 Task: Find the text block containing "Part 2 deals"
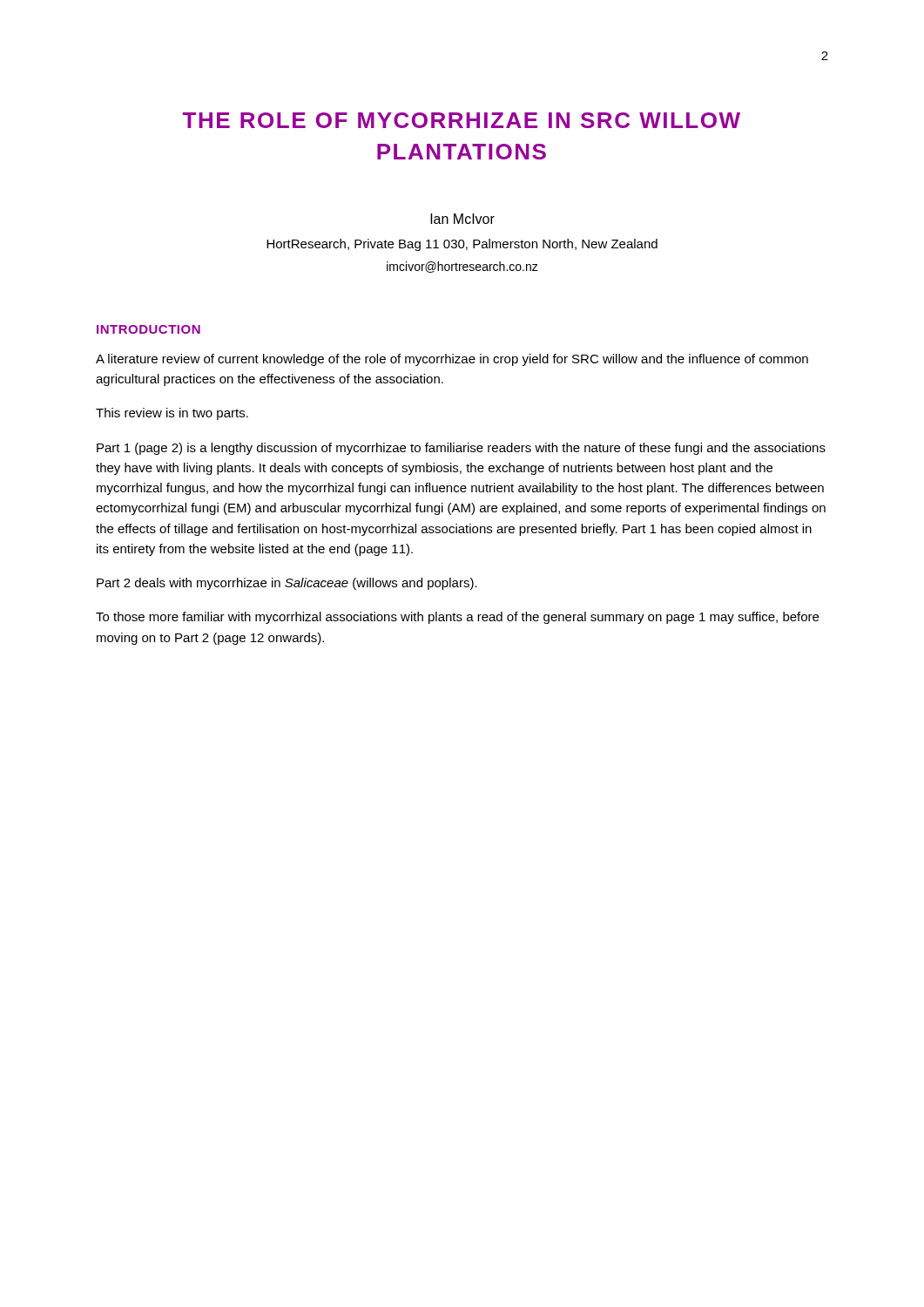click(x=287, y=583)
